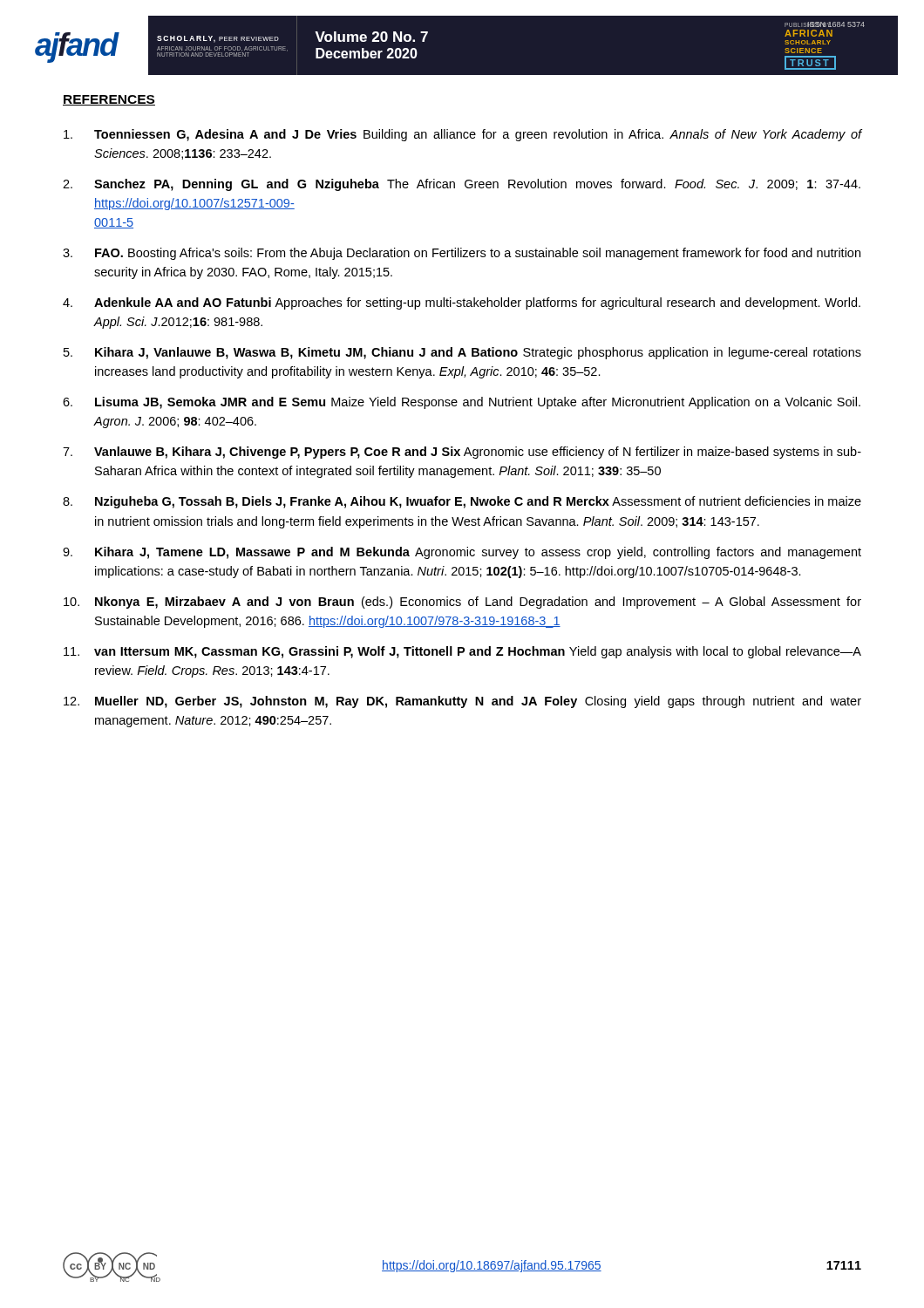Point to the region starting "3. FAO. Boosting Africa's"
This screenshot has width=924, height=1308.
pyautogui.click(x=462, y=263)
